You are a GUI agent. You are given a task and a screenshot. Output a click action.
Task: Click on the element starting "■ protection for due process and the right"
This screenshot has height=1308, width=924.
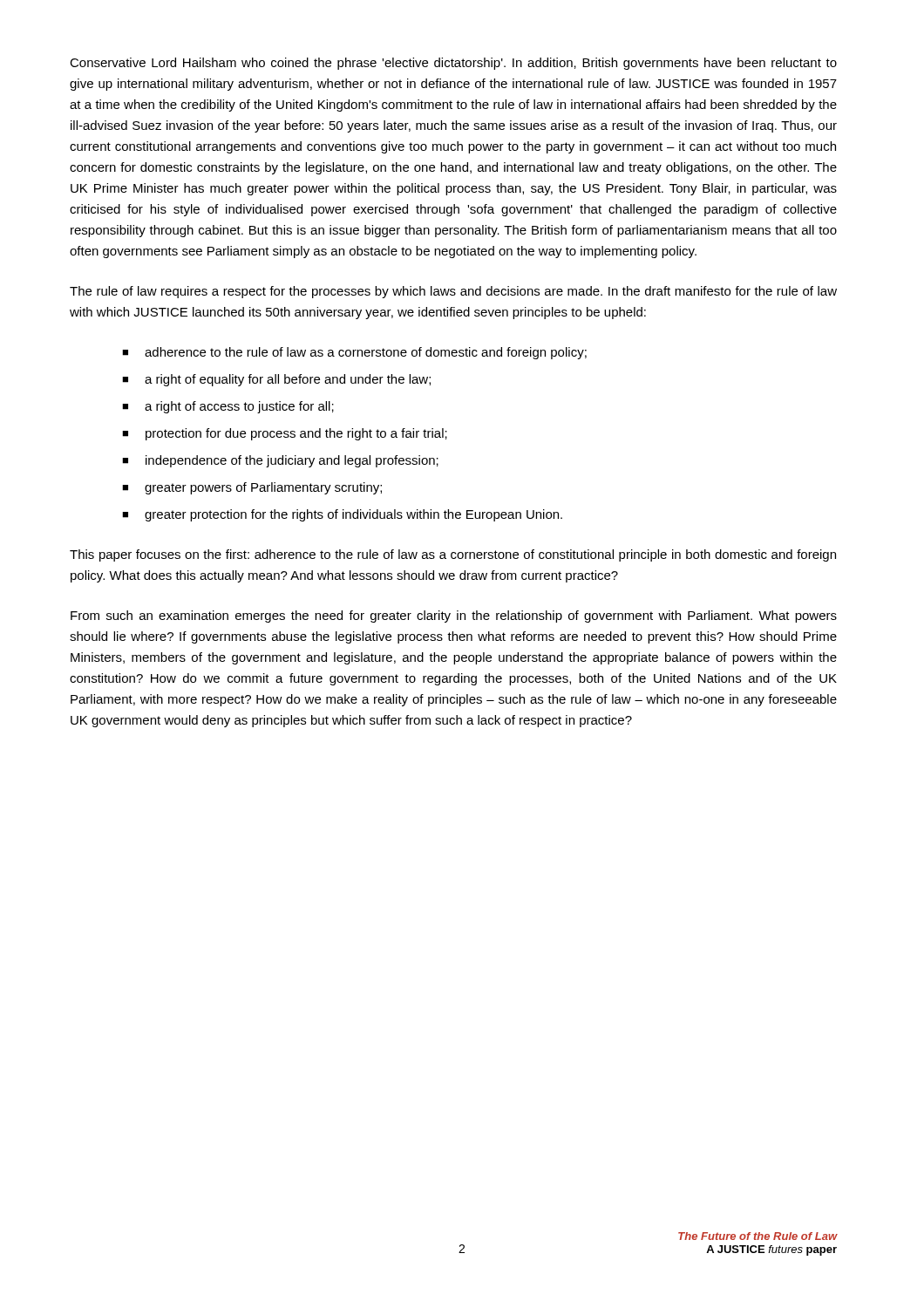click(x=285, y=433)
